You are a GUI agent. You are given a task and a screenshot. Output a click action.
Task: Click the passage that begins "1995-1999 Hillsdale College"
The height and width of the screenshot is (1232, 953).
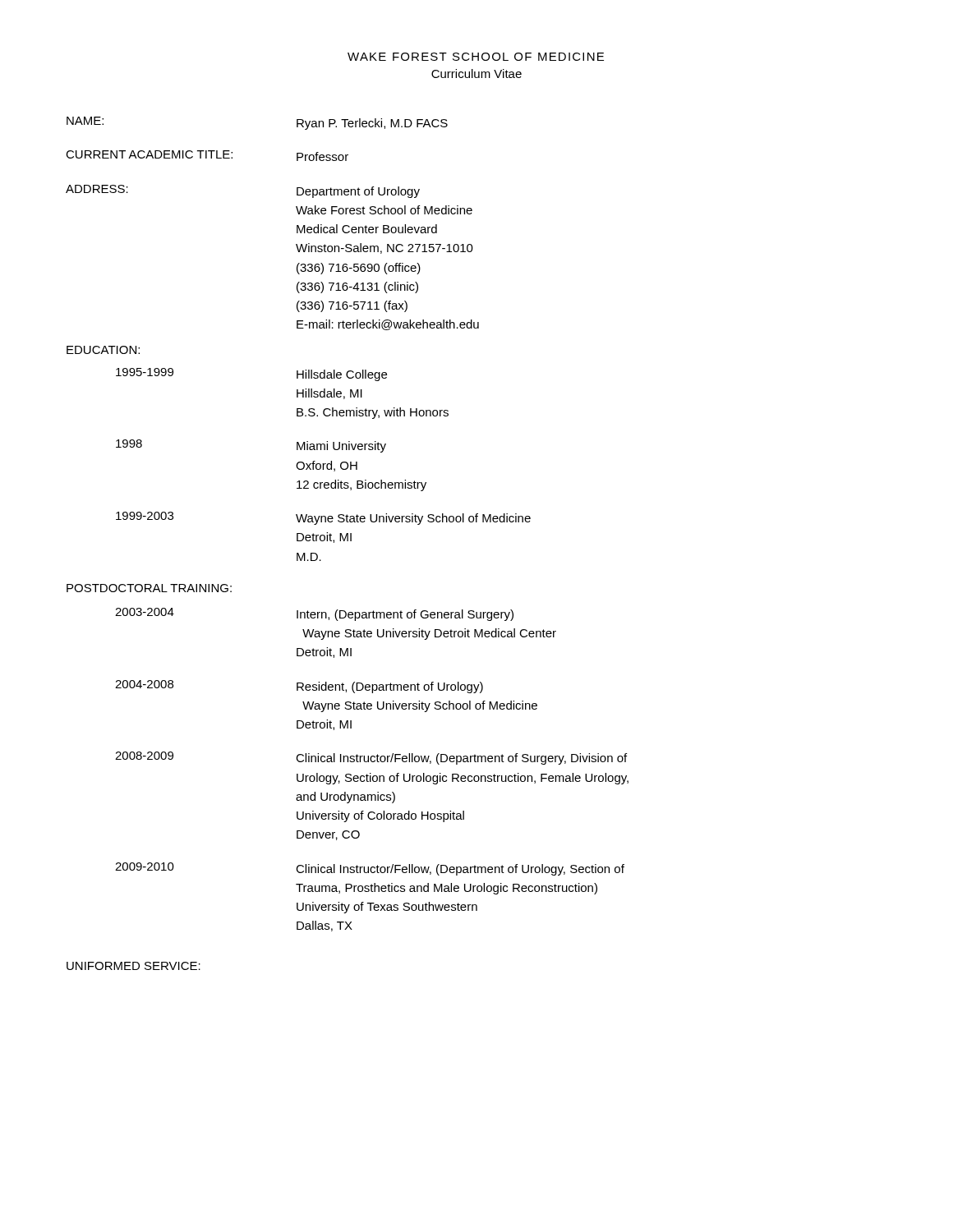(140, 375)
